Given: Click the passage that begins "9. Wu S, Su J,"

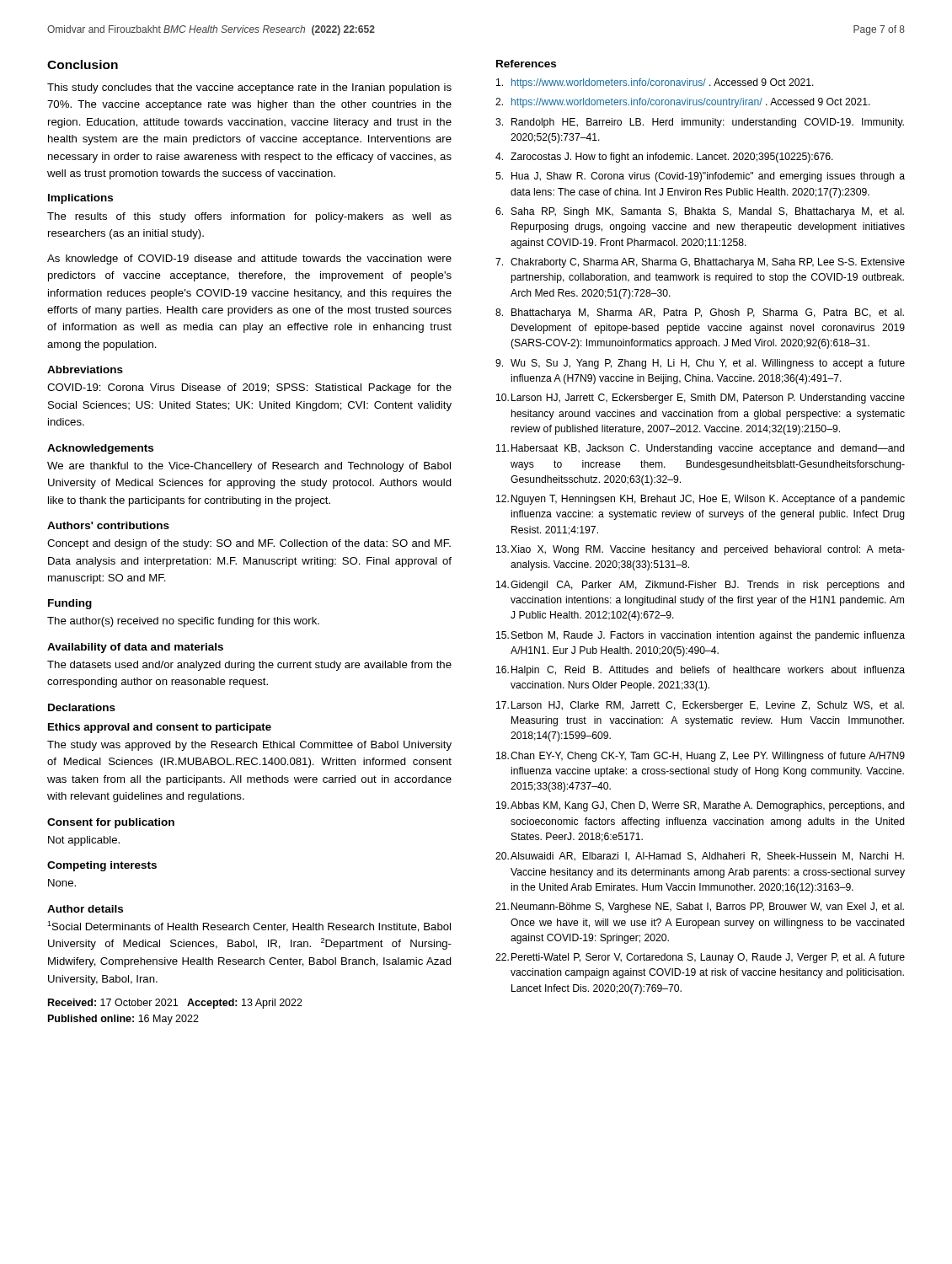Looking at the screenshot, I should coord(700,371).
